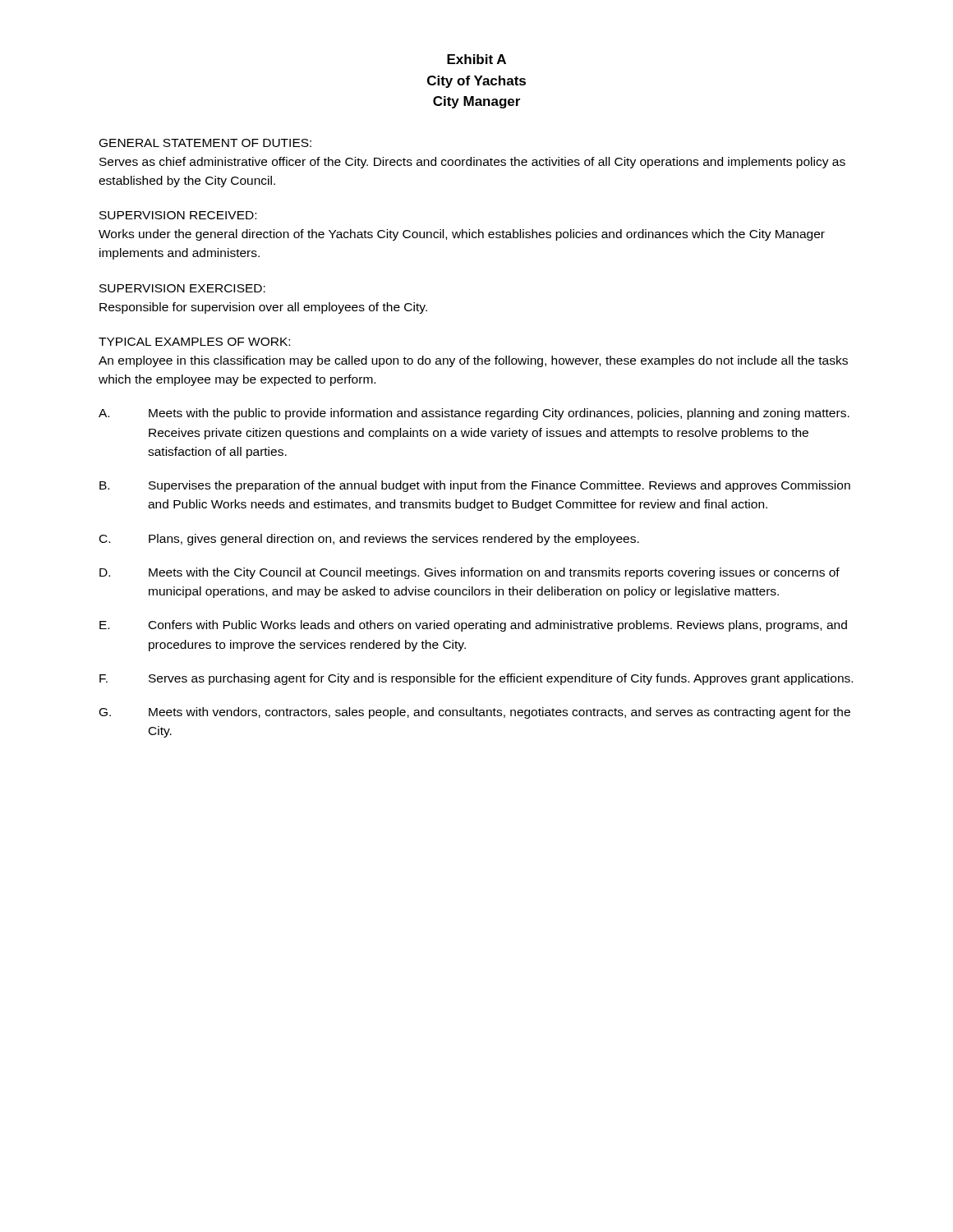Point to the element starting "An employee in this classification may"

473,369
